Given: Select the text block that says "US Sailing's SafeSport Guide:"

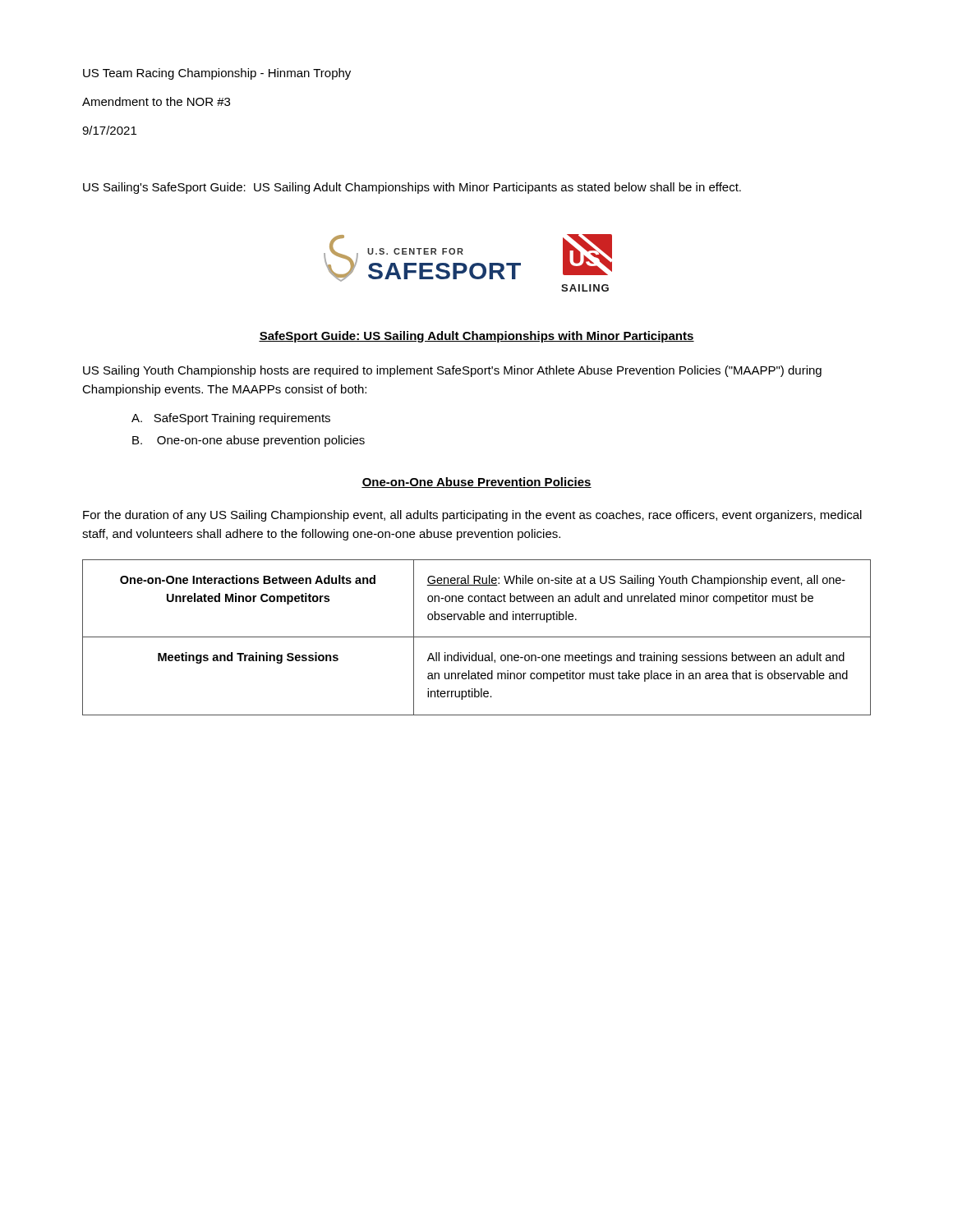Looking at the screenshot, I should click(x=412, y=187).
